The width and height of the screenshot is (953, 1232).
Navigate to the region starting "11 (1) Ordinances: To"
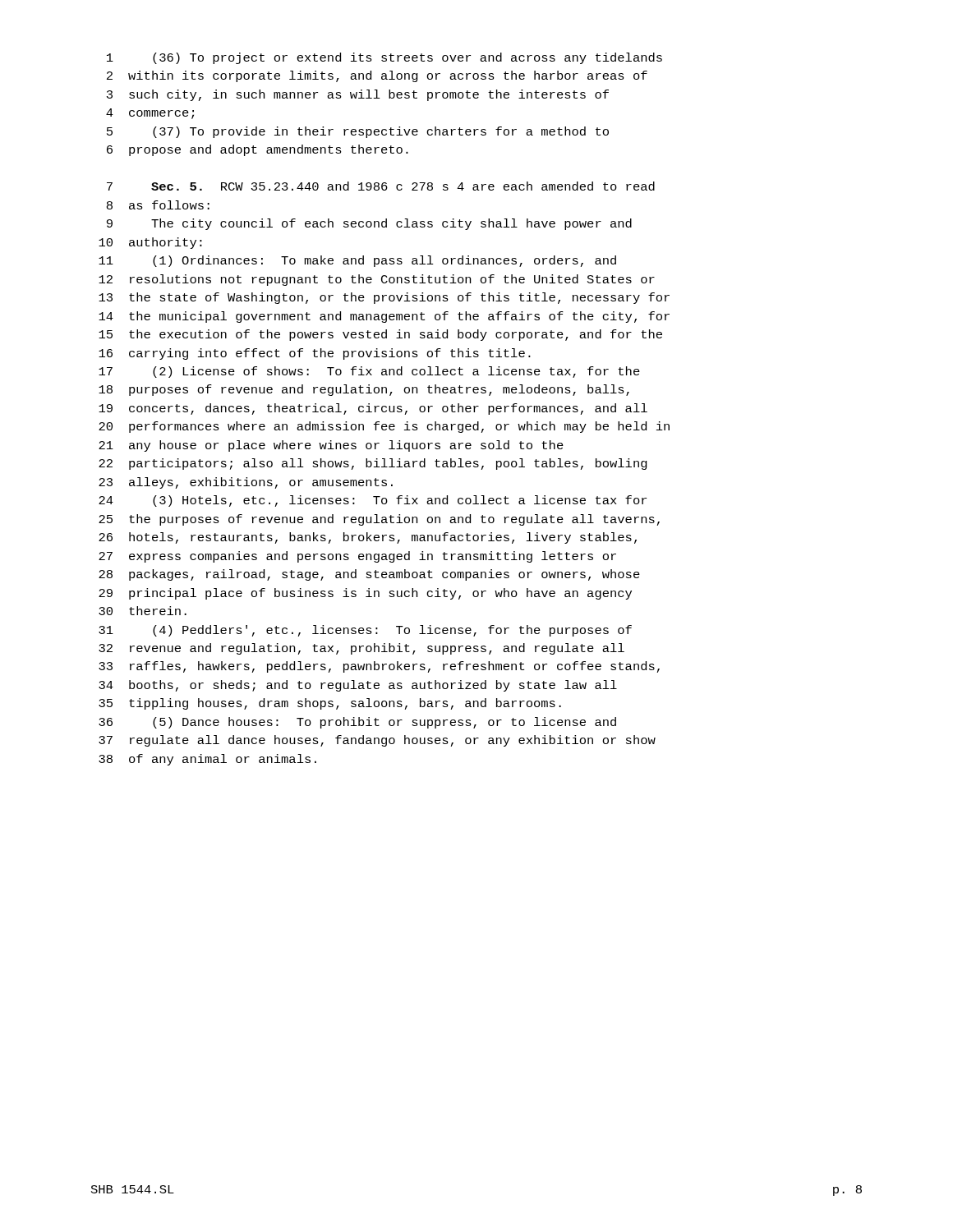point(476,308)
